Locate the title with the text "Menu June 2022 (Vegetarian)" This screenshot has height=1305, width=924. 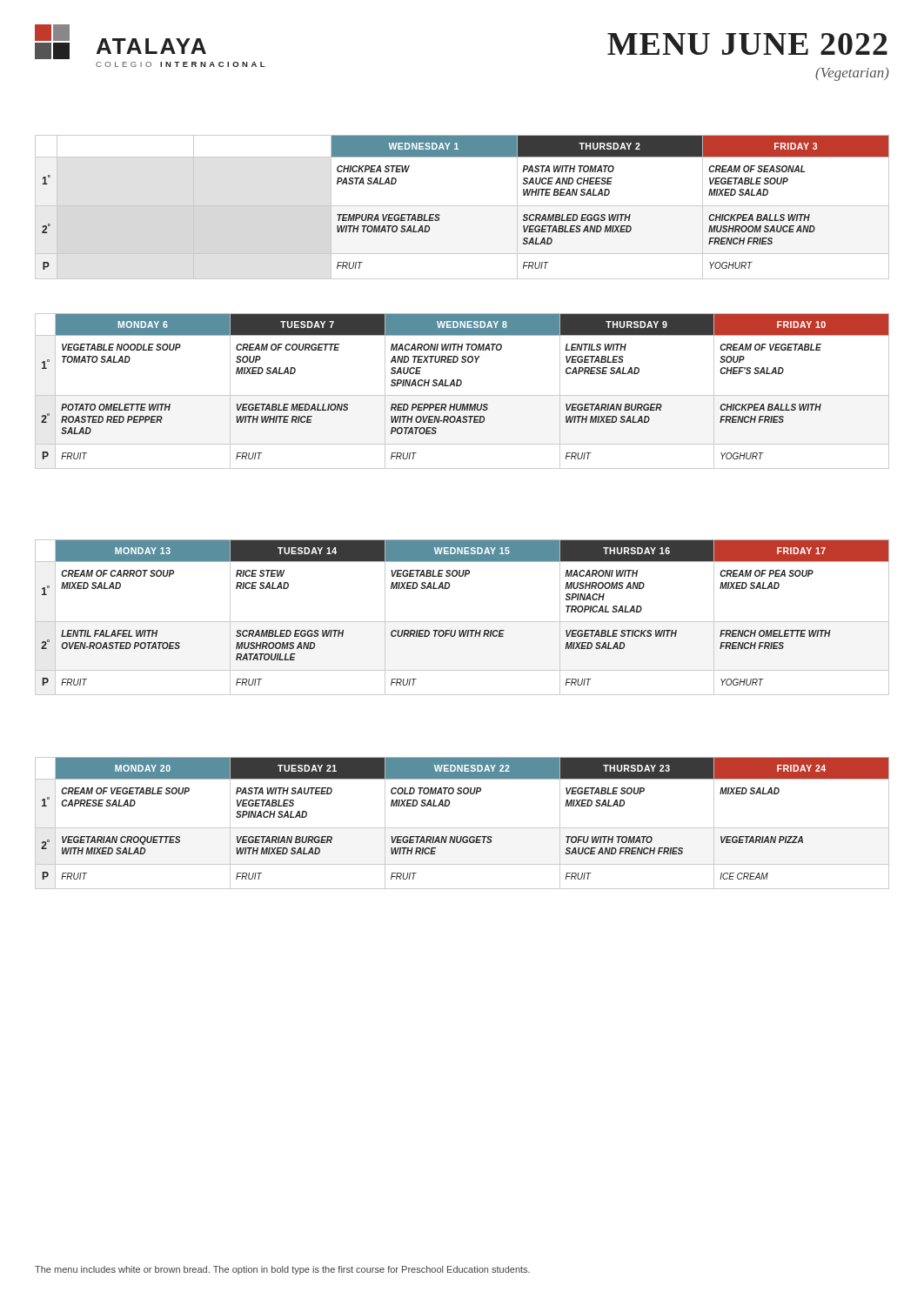[x=748, y=53]
